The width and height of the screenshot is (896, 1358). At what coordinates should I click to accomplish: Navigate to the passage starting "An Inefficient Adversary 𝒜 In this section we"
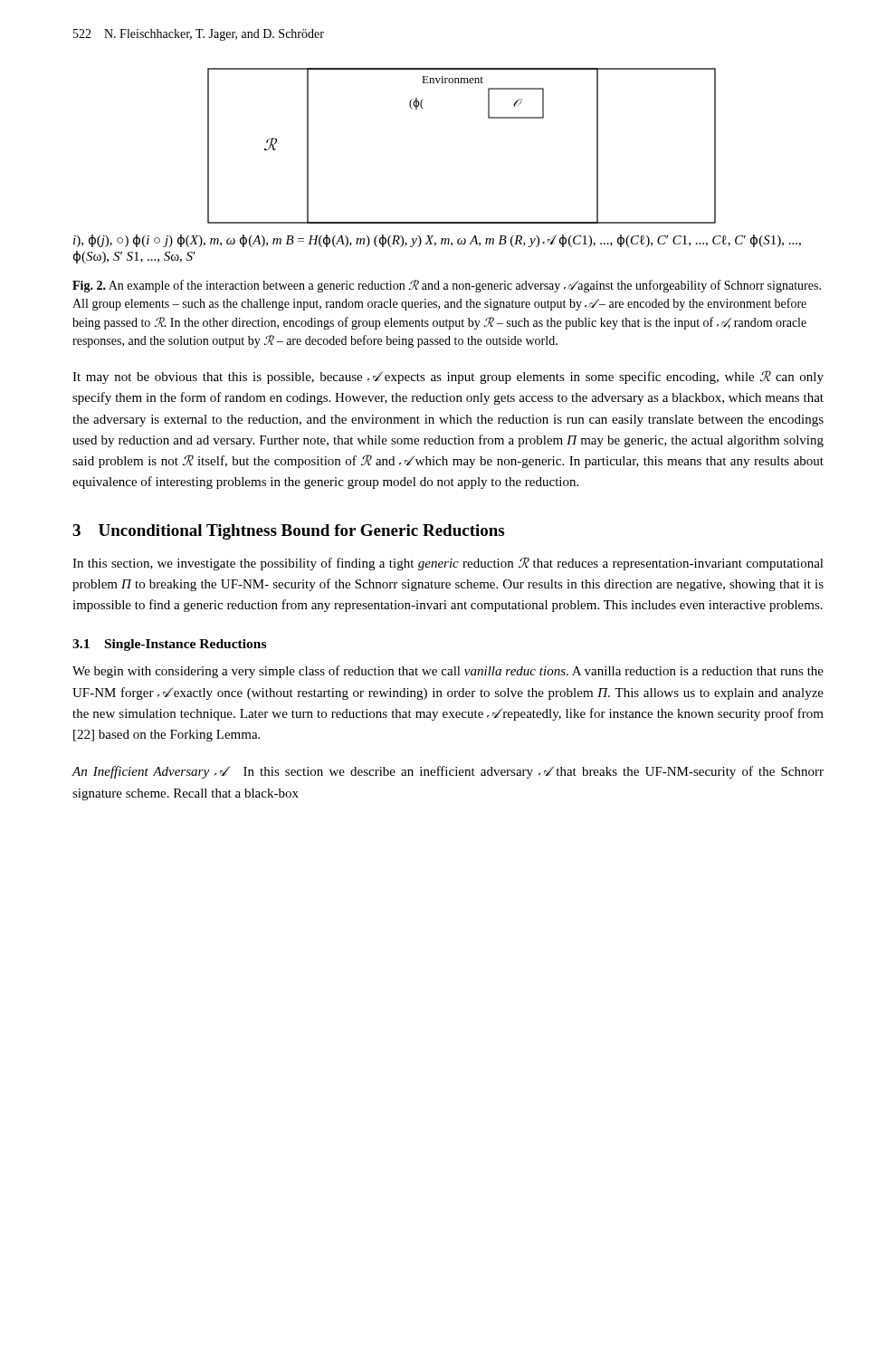click(448, 782)
